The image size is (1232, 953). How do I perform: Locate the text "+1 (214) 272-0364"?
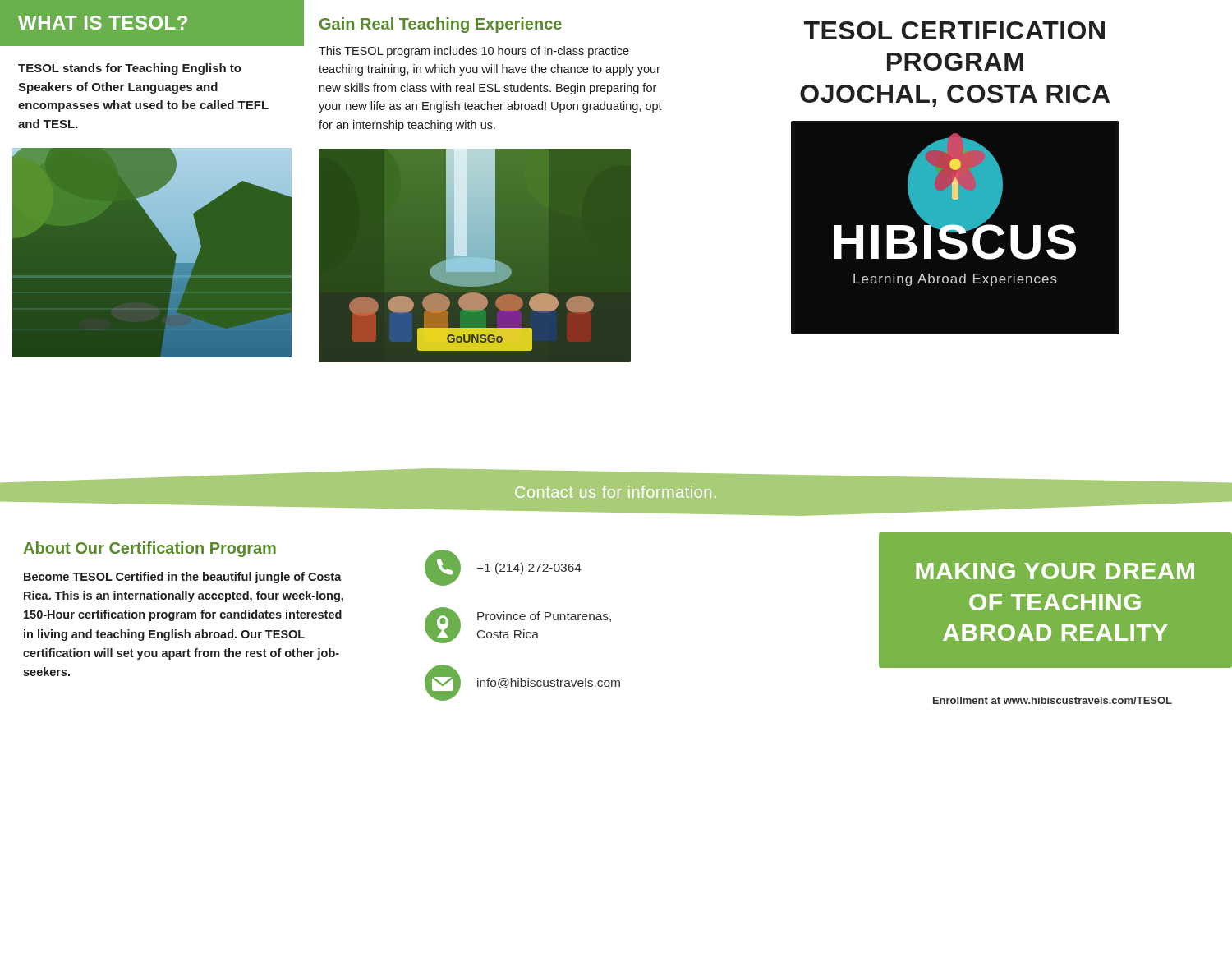click(503, 568)
